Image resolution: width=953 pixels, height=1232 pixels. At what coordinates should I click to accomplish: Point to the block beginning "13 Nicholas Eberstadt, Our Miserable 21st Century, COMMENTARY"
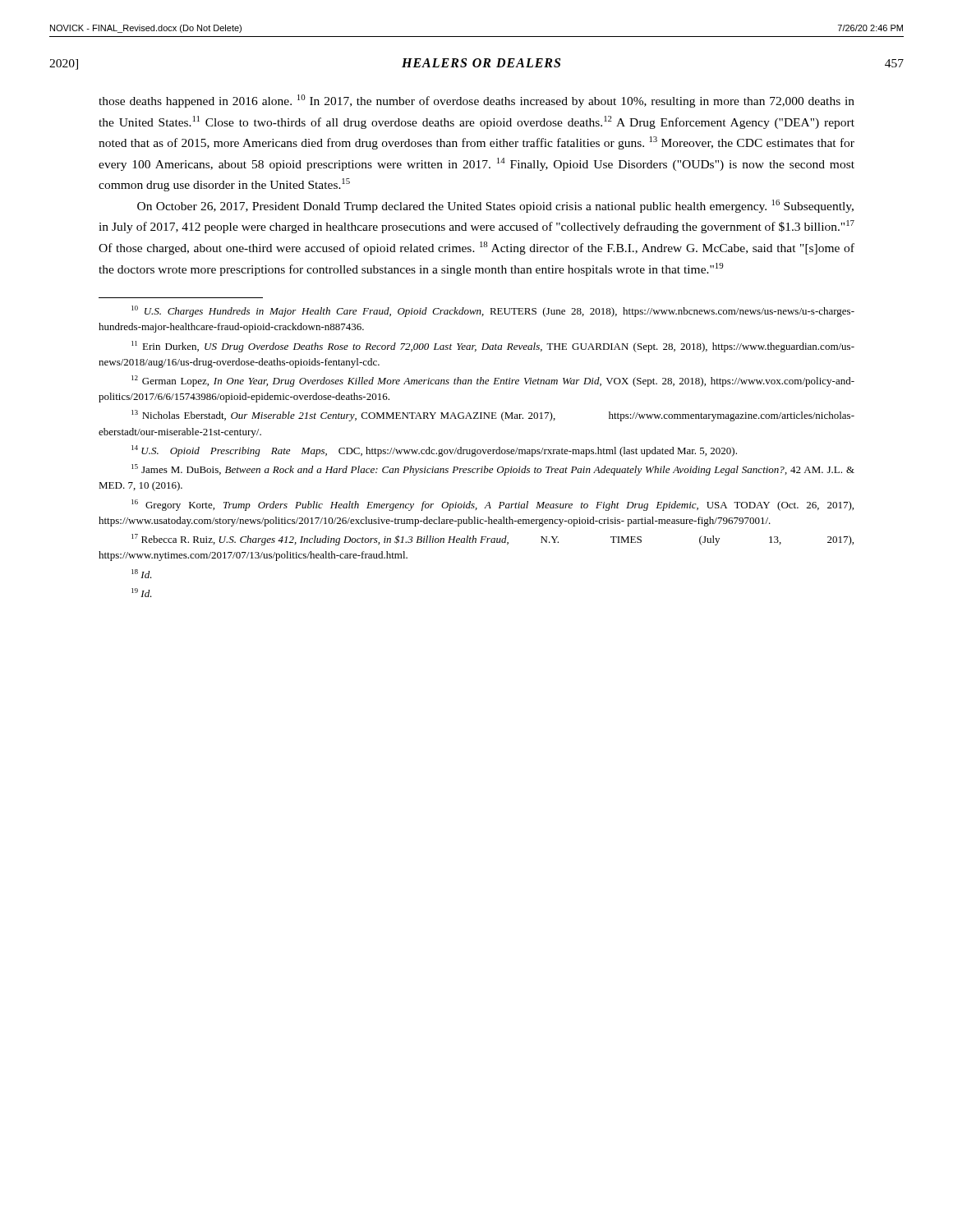[x=476, y=423]
